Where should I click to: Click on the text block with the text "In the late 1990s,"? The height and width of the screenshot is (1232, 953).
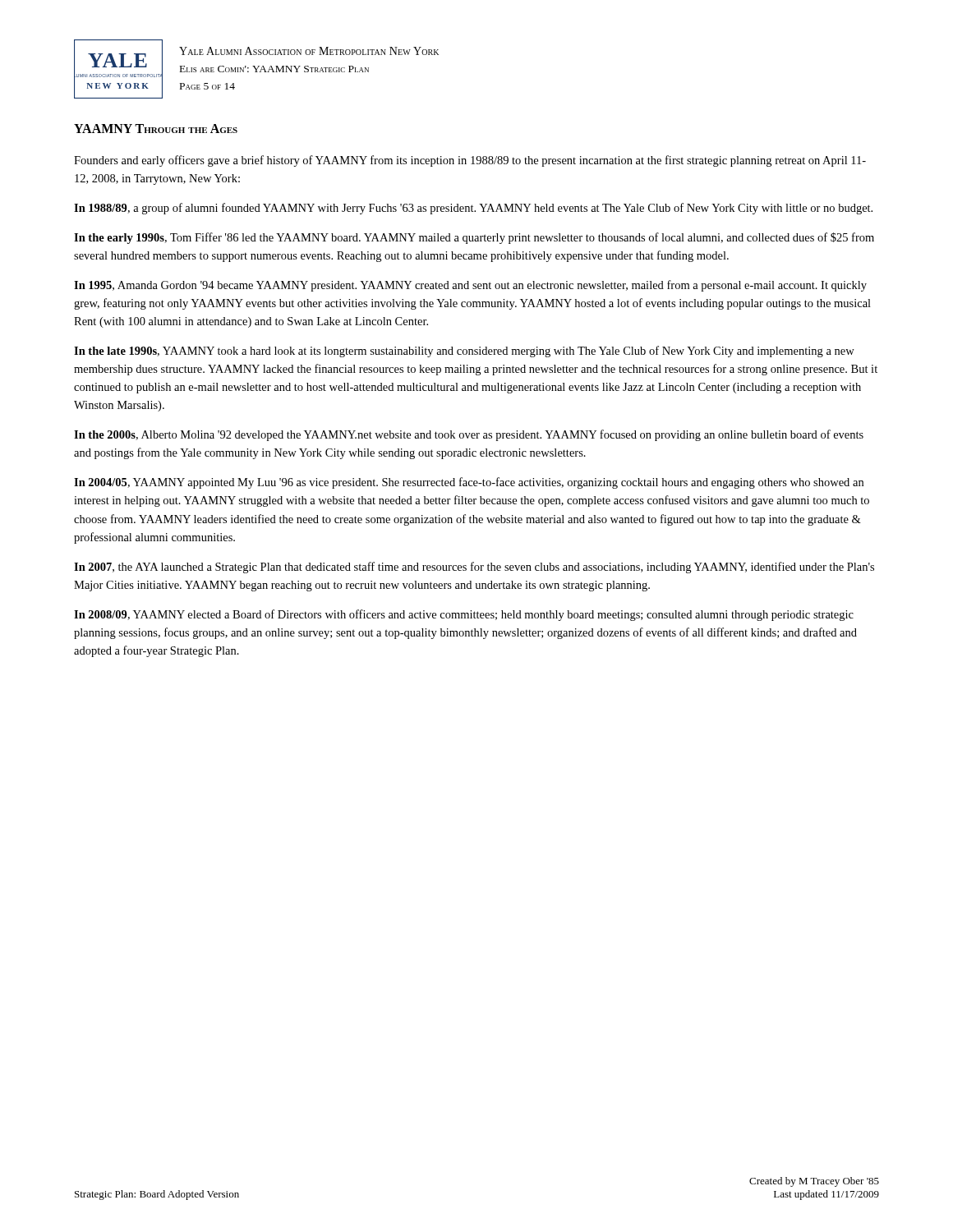476,378
